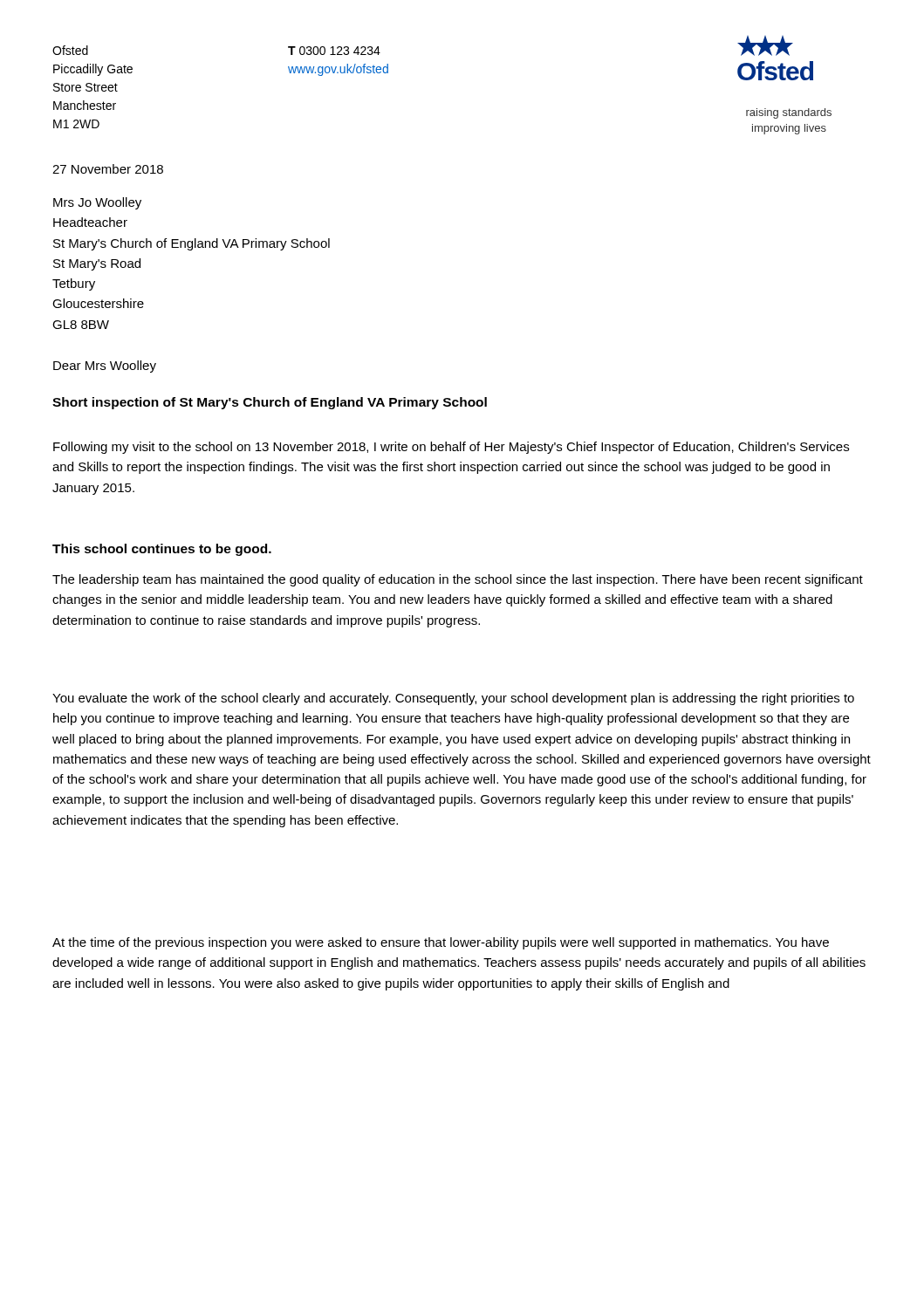
Task: Navigate to the element starting "At the time"
Action: point(462,962)
